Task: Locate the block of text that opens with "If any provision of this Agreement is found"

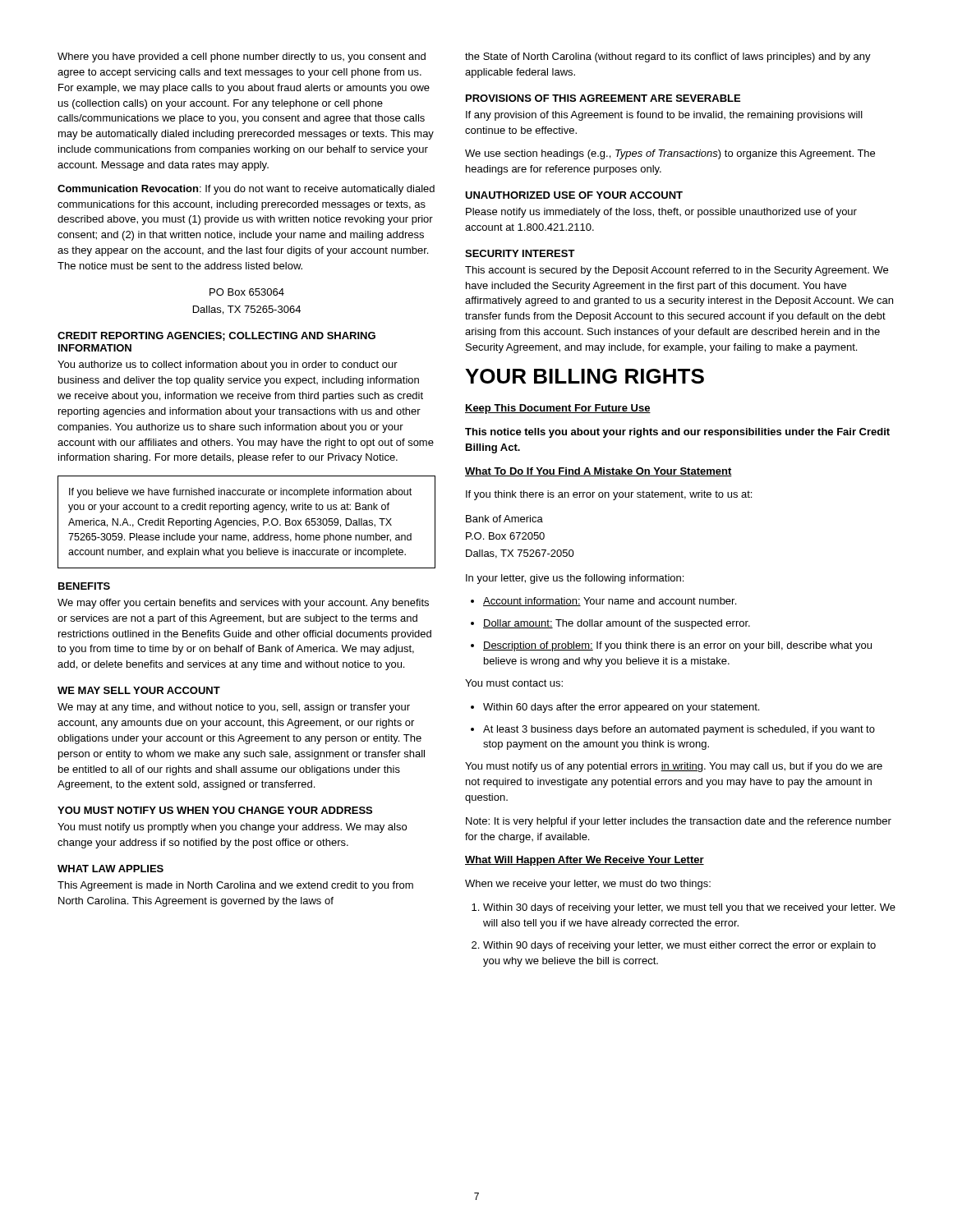Action: click(x=680, y=123)
